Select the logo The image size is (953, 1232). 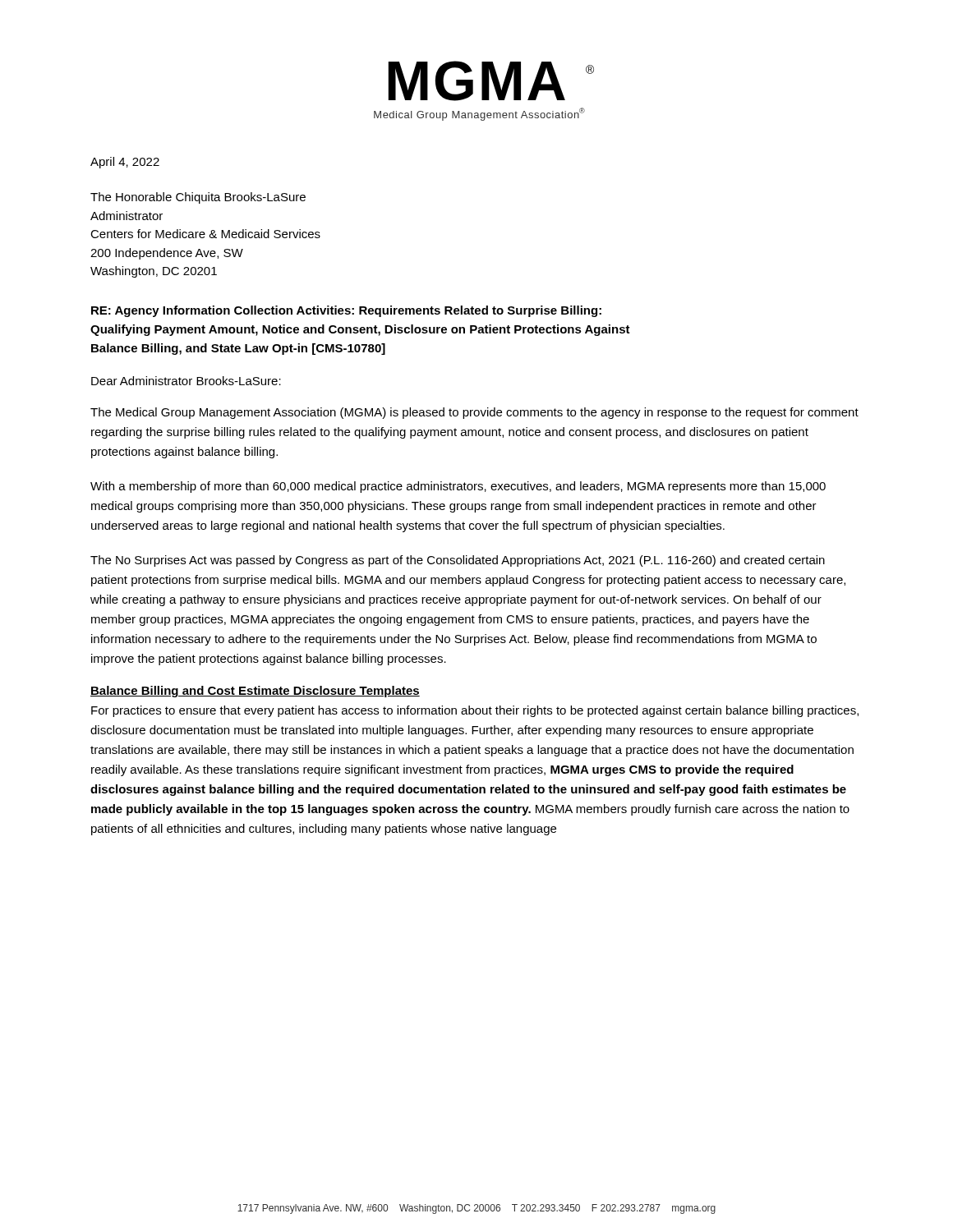(x=476, y=65)
